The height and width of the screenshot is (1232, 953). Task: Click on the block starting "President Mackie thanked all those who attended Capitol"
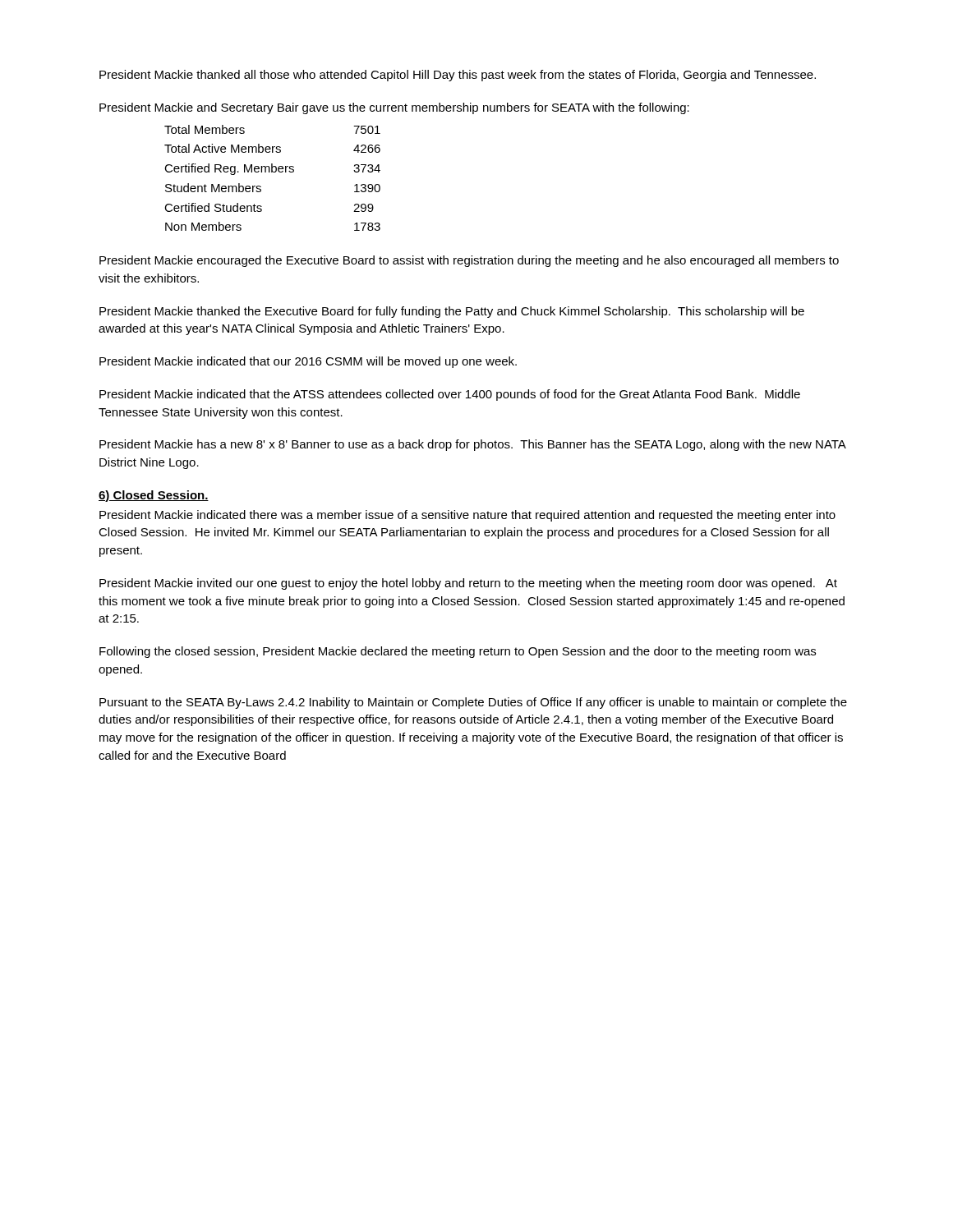click(x=458, y=74)
